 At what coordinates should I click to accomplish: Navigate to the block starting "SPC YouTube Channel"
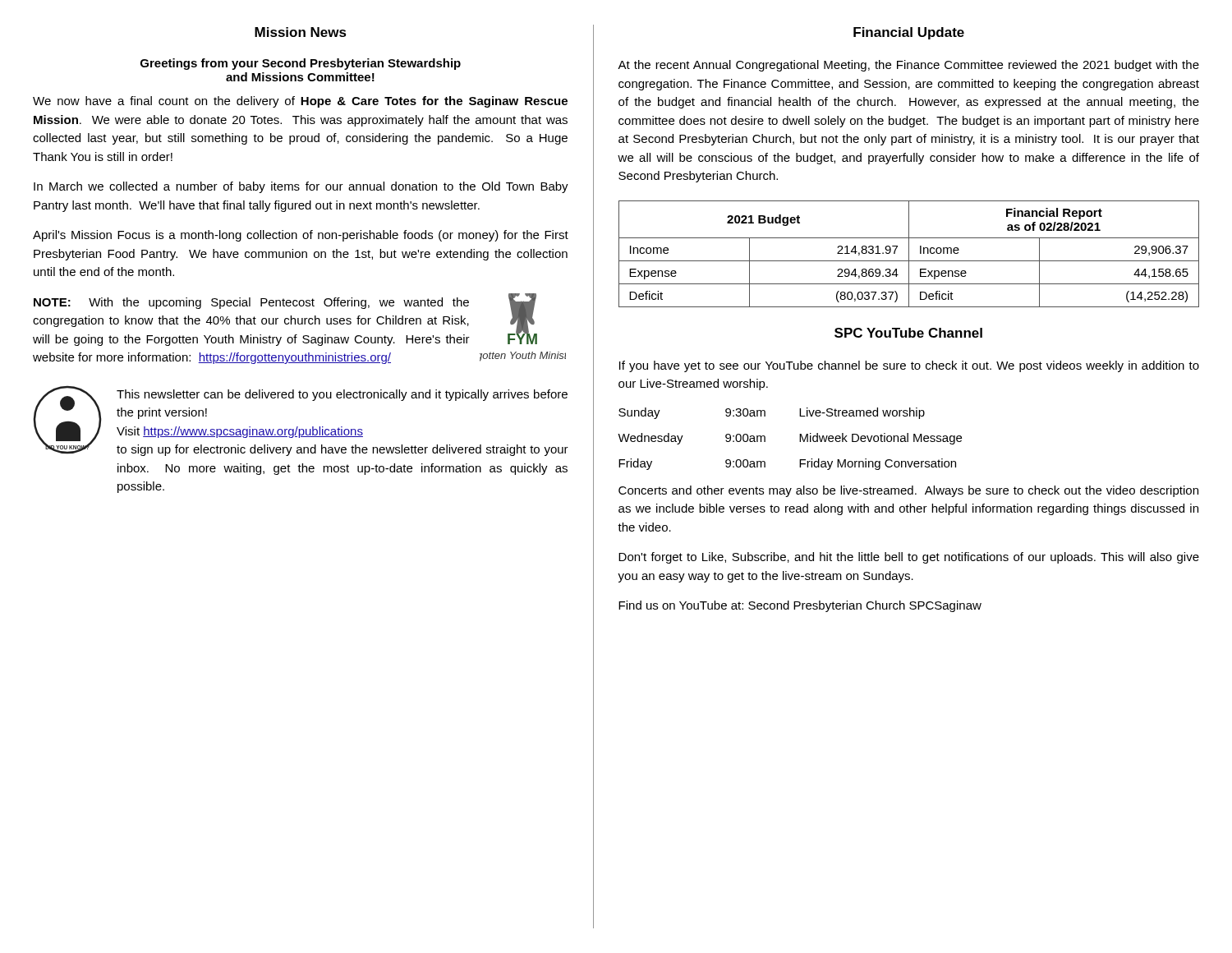pos(909,333)
